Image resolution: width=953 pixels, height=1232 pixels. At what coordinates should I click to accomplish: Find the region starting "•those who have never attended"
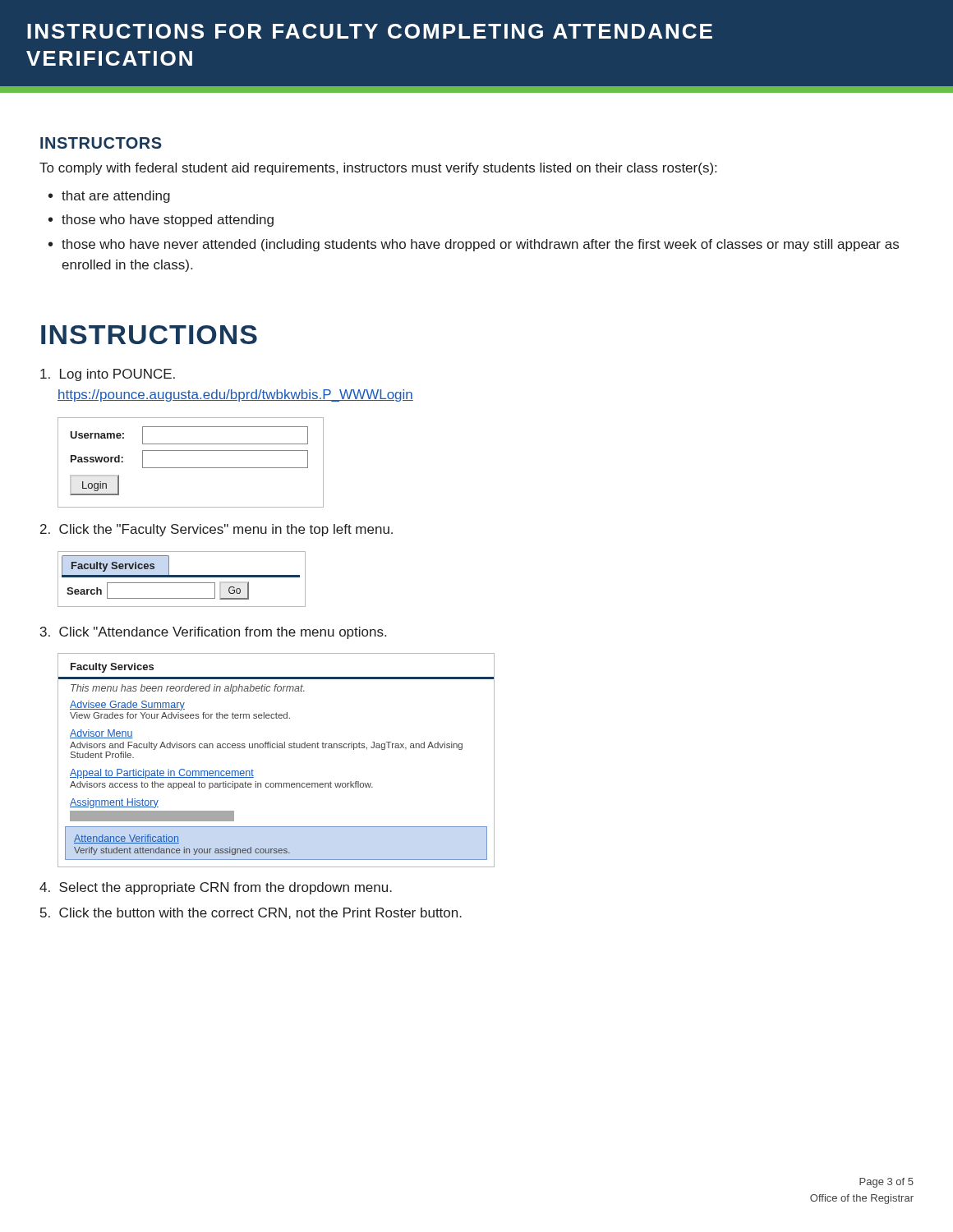(481, 255)
